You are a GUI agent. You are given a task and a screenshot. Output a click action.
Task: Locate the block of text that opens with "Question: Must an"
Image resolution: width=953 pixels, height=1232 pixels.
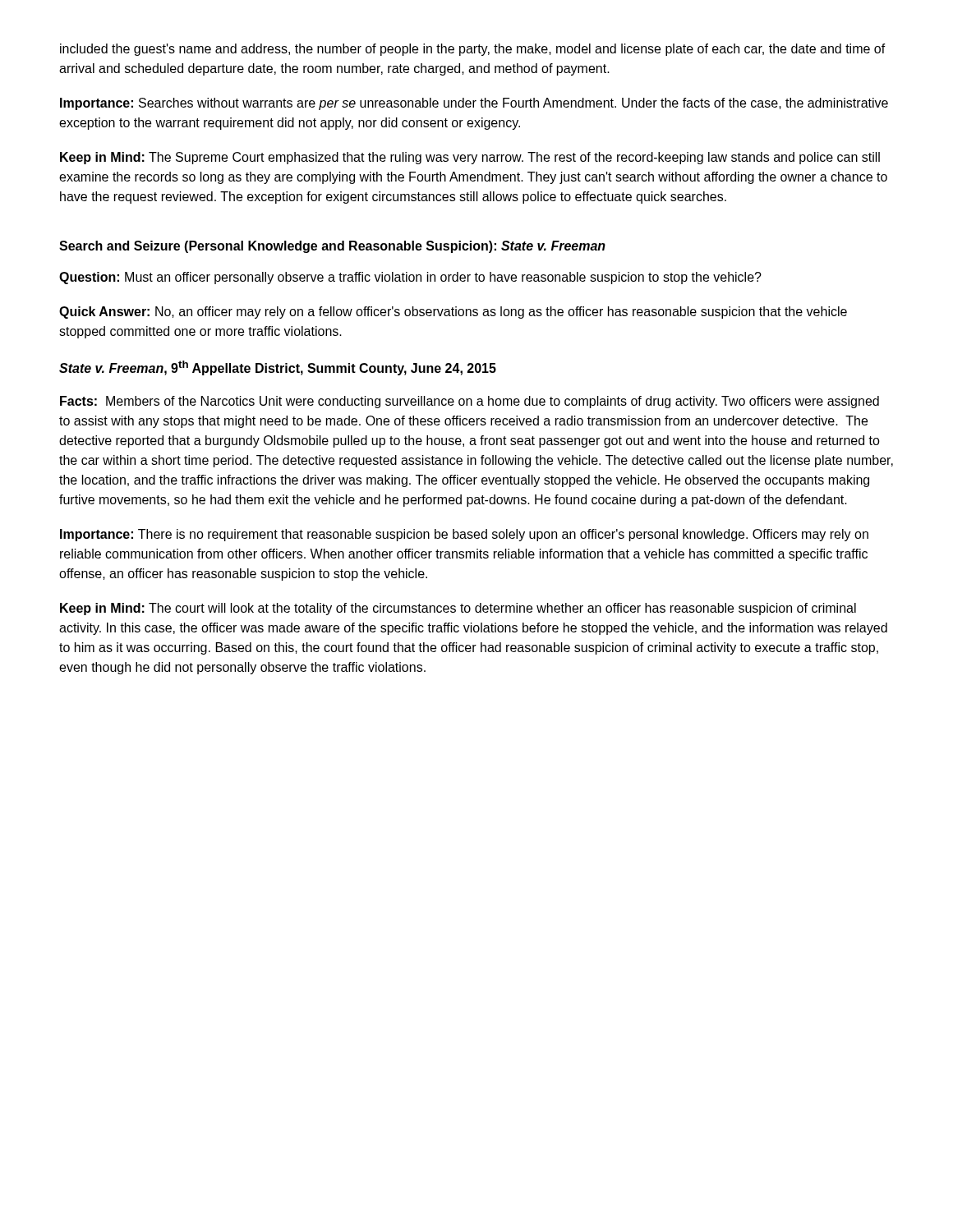pyautogui.click(x=476, y=278)
